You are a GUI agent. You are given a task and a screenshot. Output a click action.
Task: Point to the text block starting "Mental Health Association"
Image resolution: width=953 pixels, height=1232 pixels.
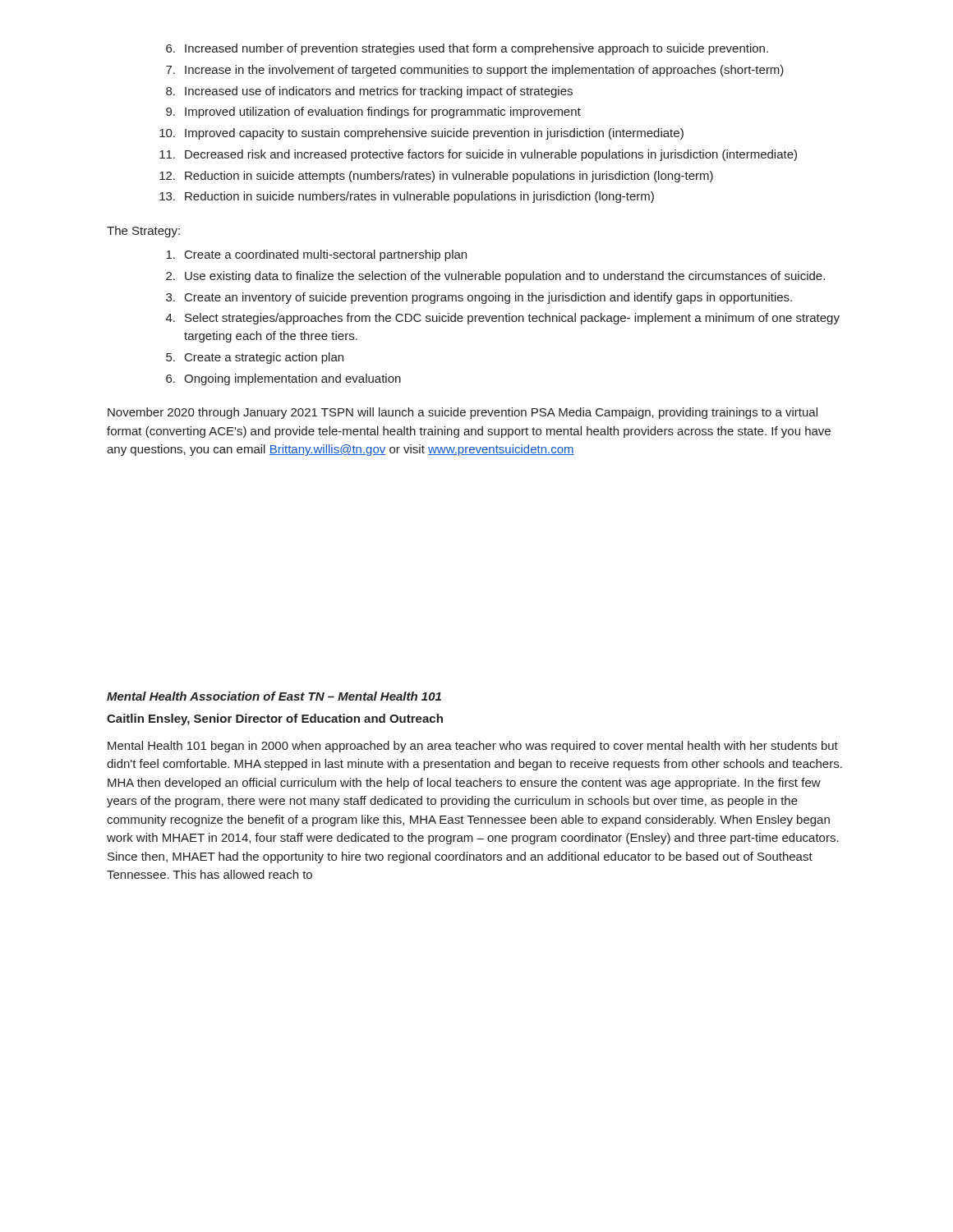[x=274, y=696]
